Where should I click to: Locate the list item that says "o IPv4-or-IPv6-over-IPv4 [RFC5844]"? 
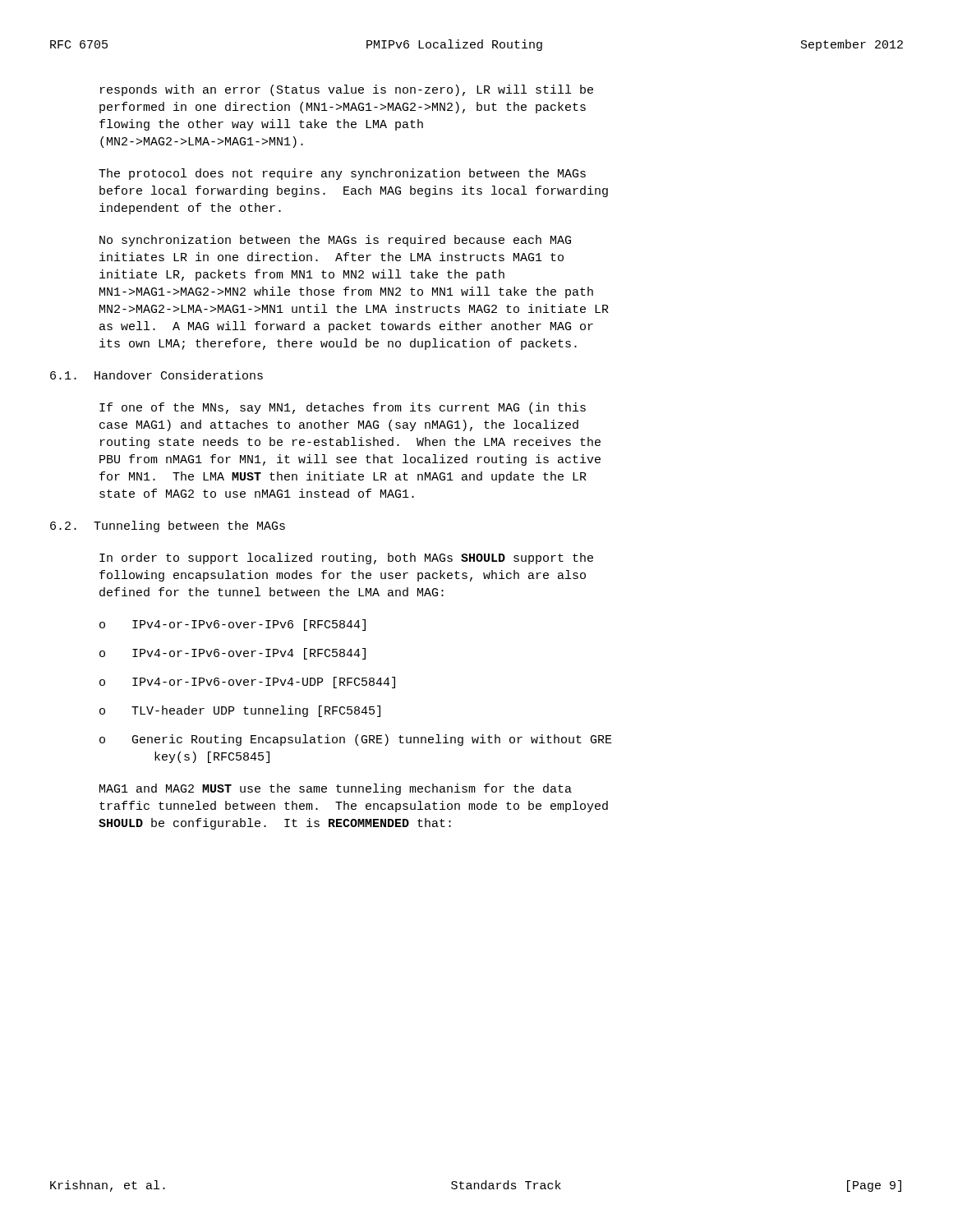pos(232,654)
